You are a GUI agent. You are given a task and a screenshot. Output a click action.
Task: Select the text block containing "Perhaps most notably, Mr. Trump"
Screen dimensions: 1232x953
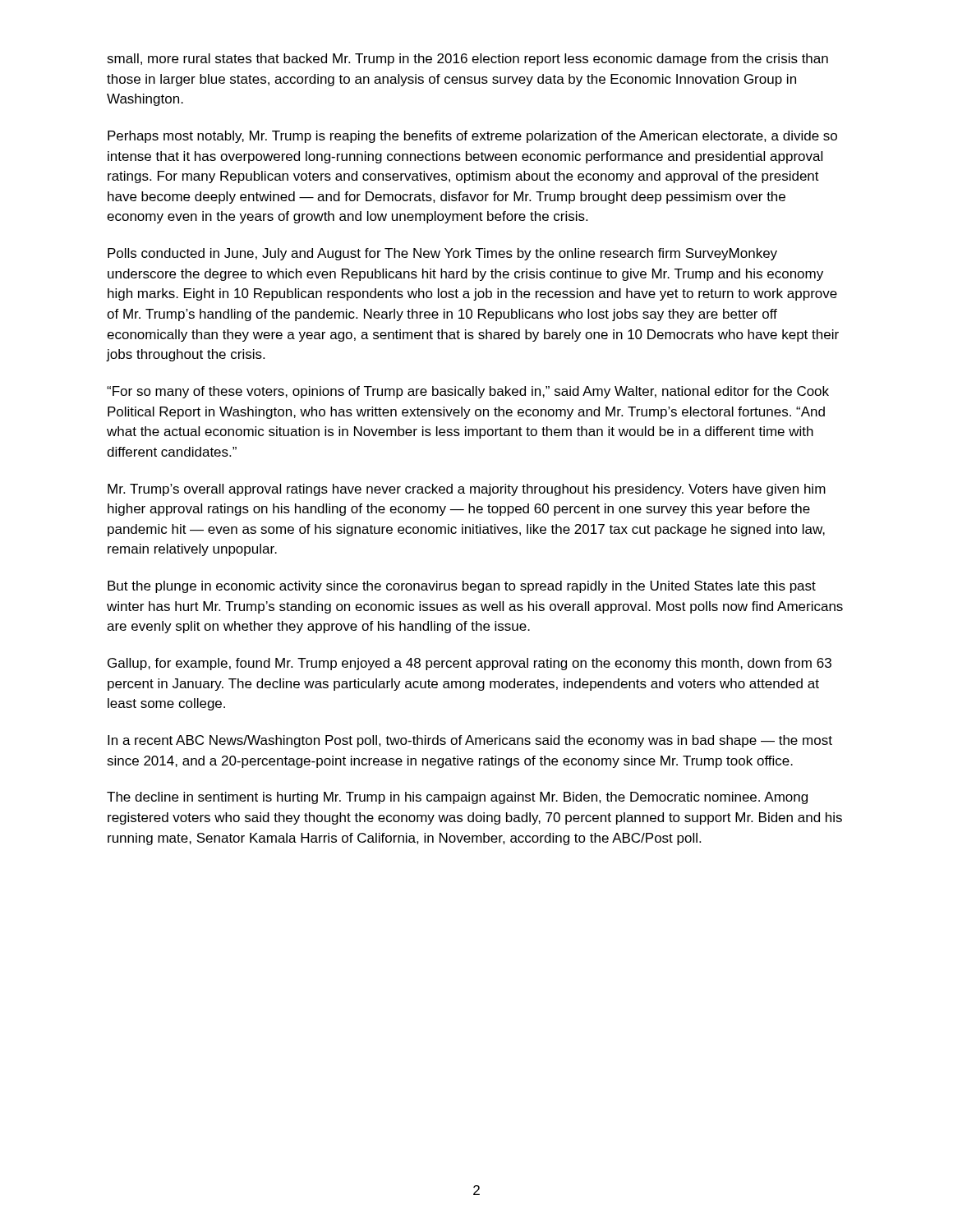tap(472, 176)
